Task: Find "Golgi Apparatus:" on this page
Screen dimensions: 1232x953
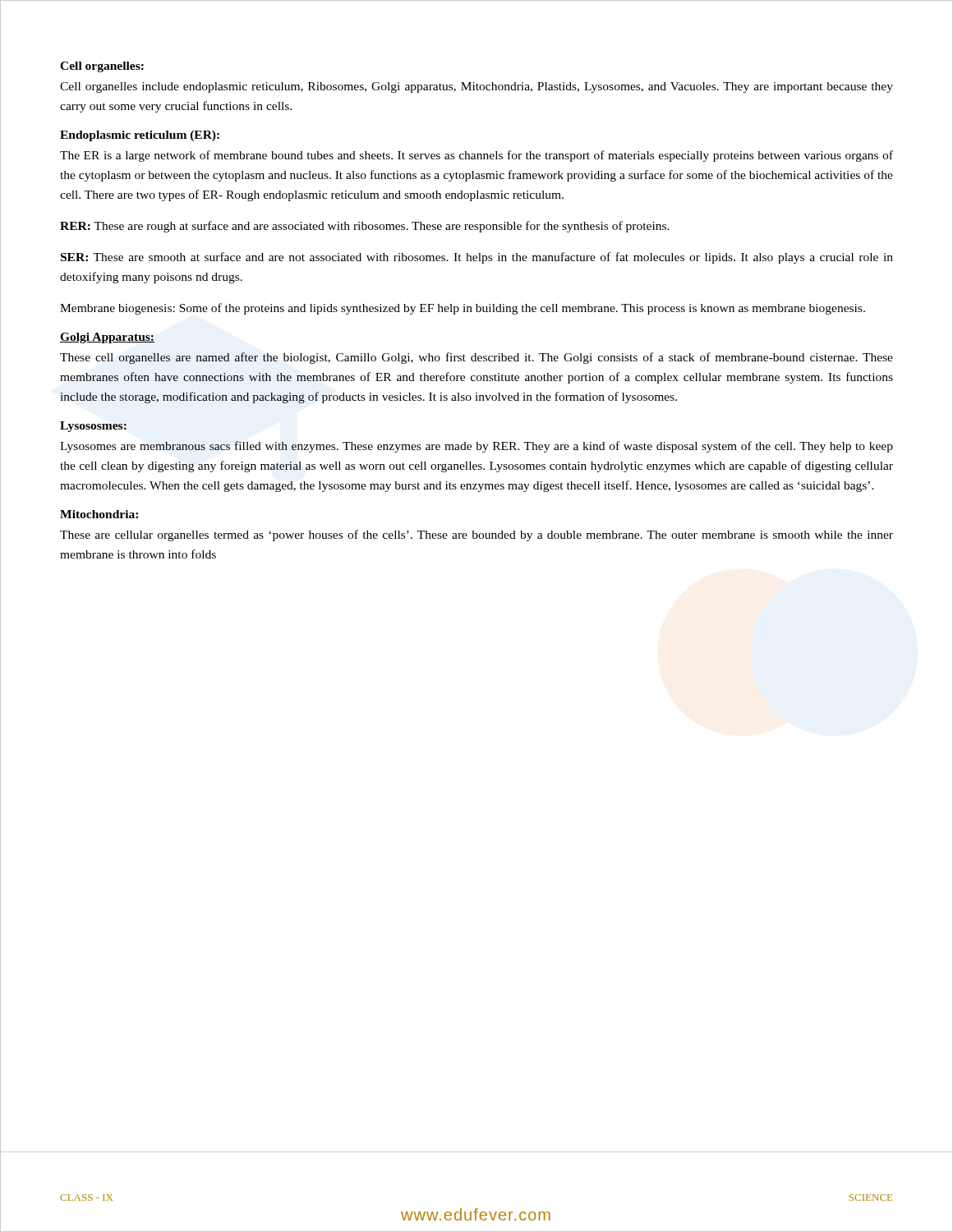Action: coord(107,336)
